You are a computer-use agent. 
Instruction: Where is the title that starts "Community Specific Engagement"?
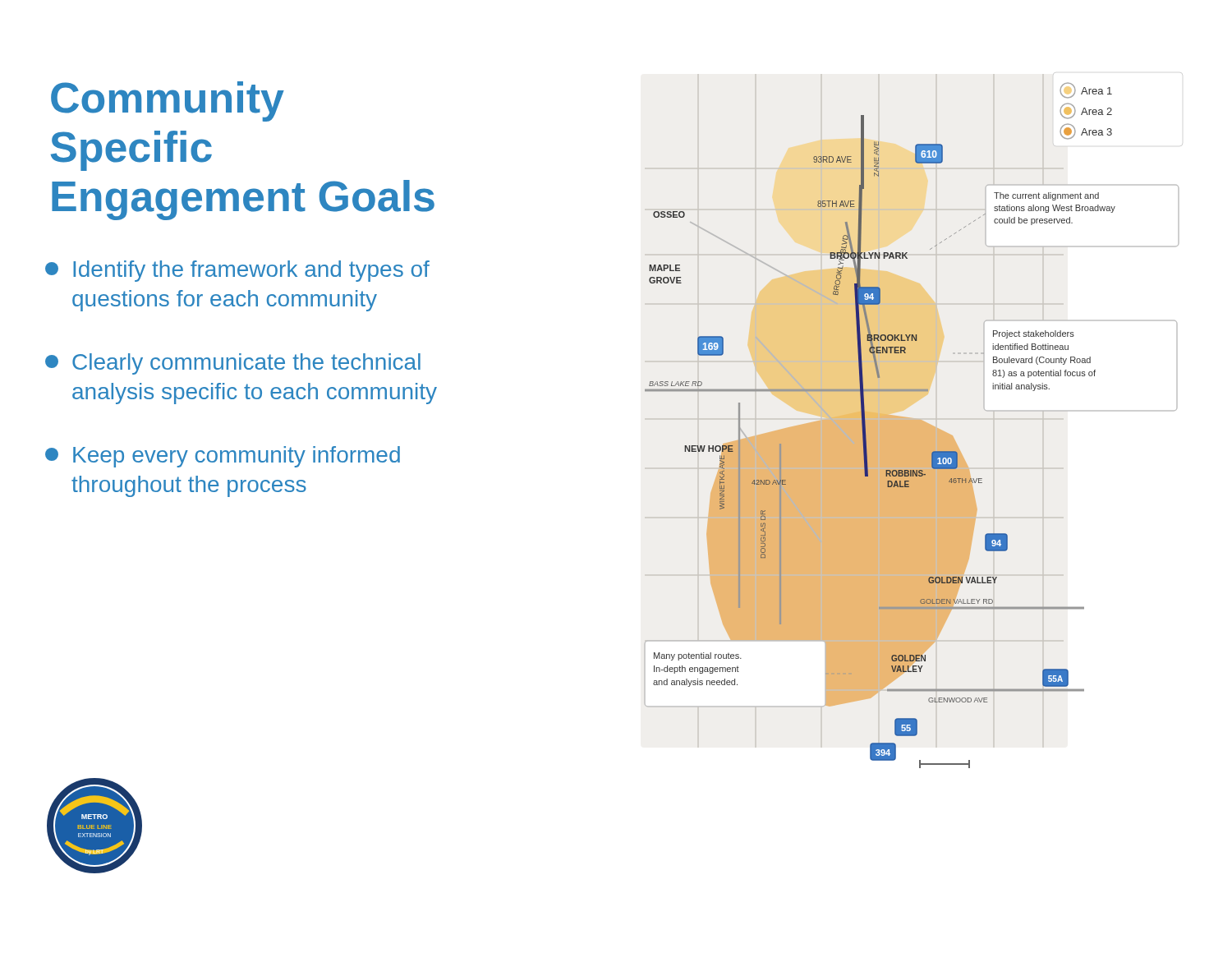[168, 101]
